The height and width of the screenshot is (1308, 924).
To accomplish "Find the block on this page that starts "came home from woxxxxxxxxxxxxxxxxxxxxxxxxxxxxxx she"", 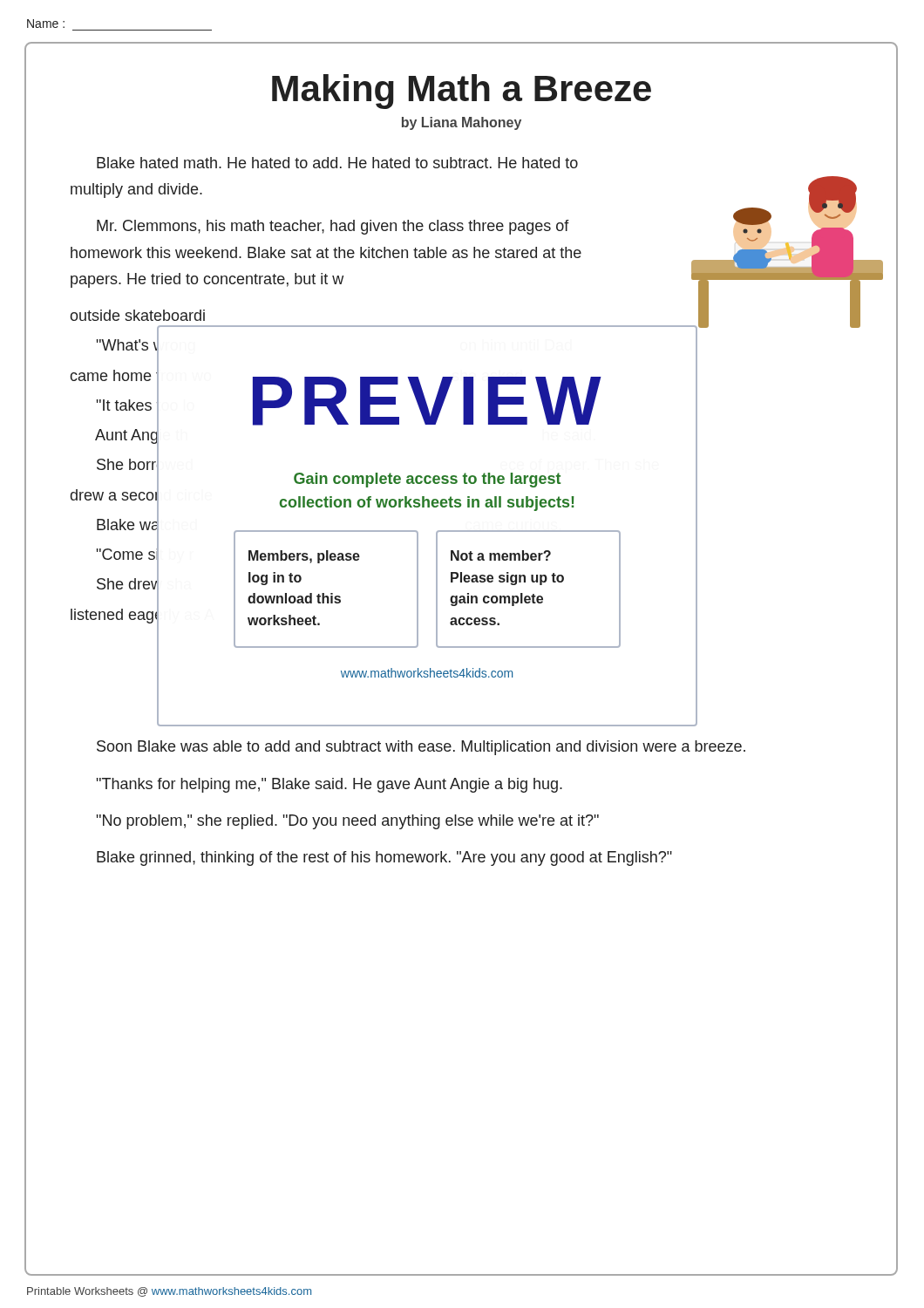I will pos(299,376).
